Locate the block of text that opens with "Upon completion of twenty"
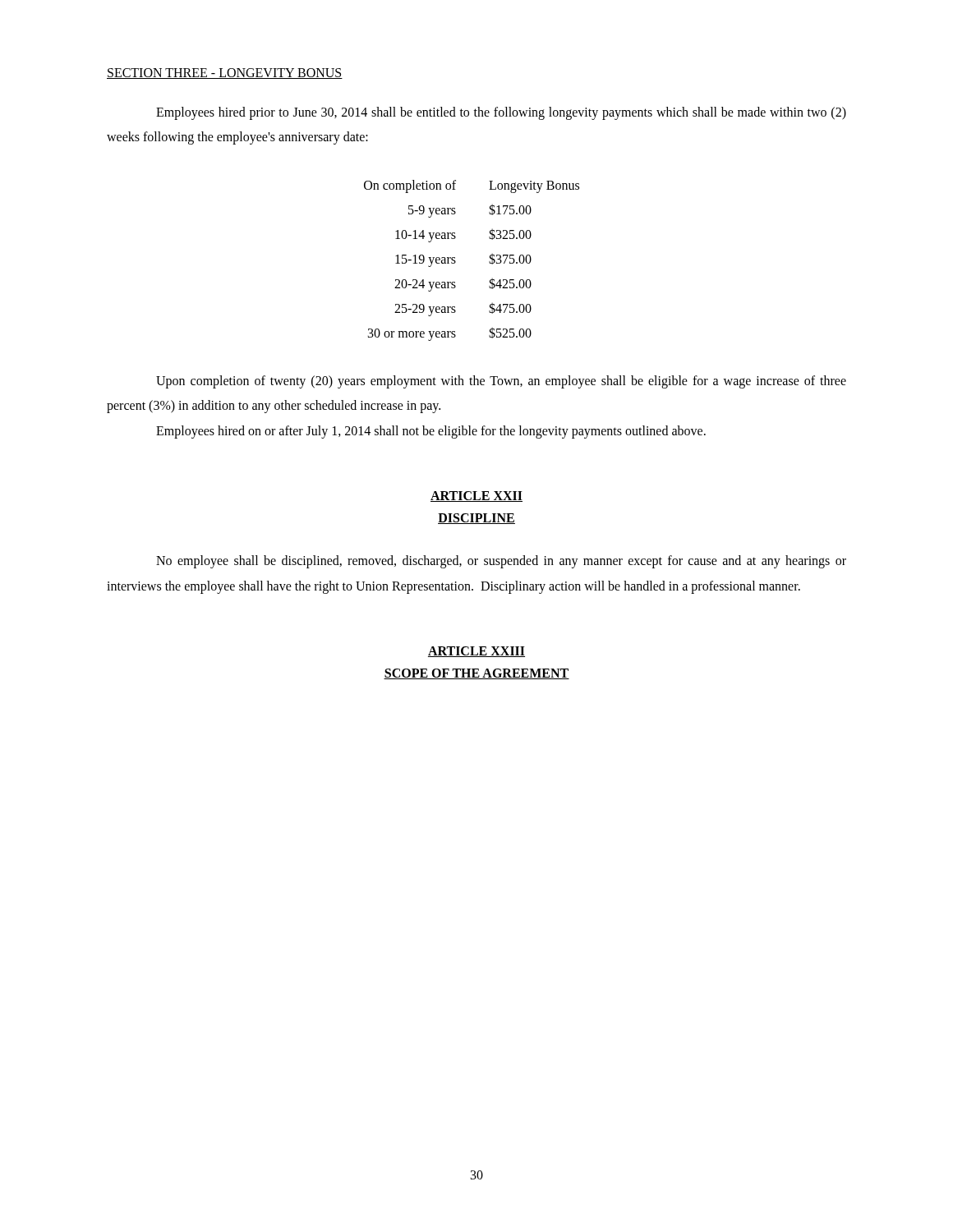This screenshot has height=1232, width=953. [476, 394]
